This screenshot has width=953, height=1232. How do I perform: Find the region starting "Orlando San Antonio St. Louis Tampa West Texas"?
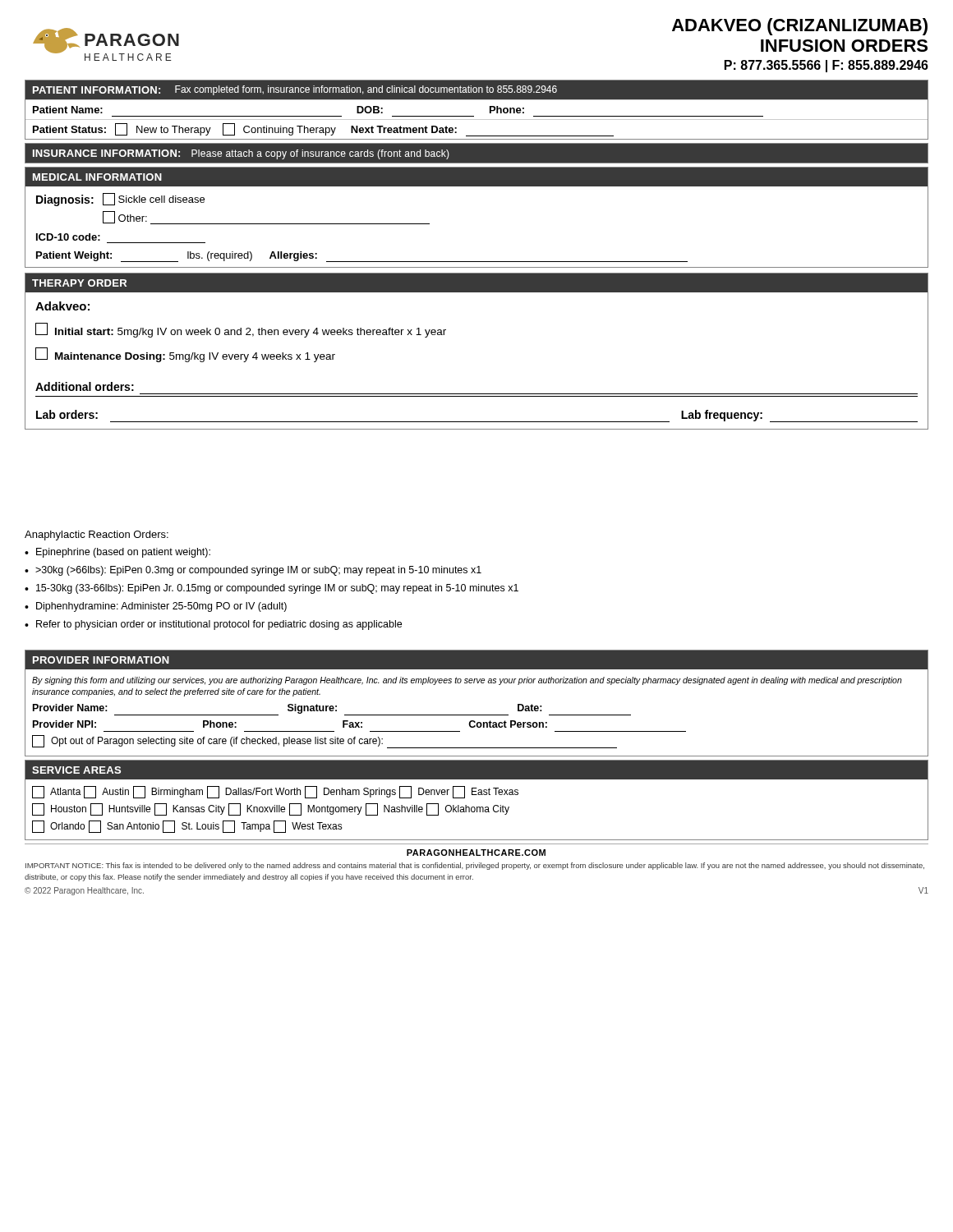pyautogui.click(x=187, y=827)
